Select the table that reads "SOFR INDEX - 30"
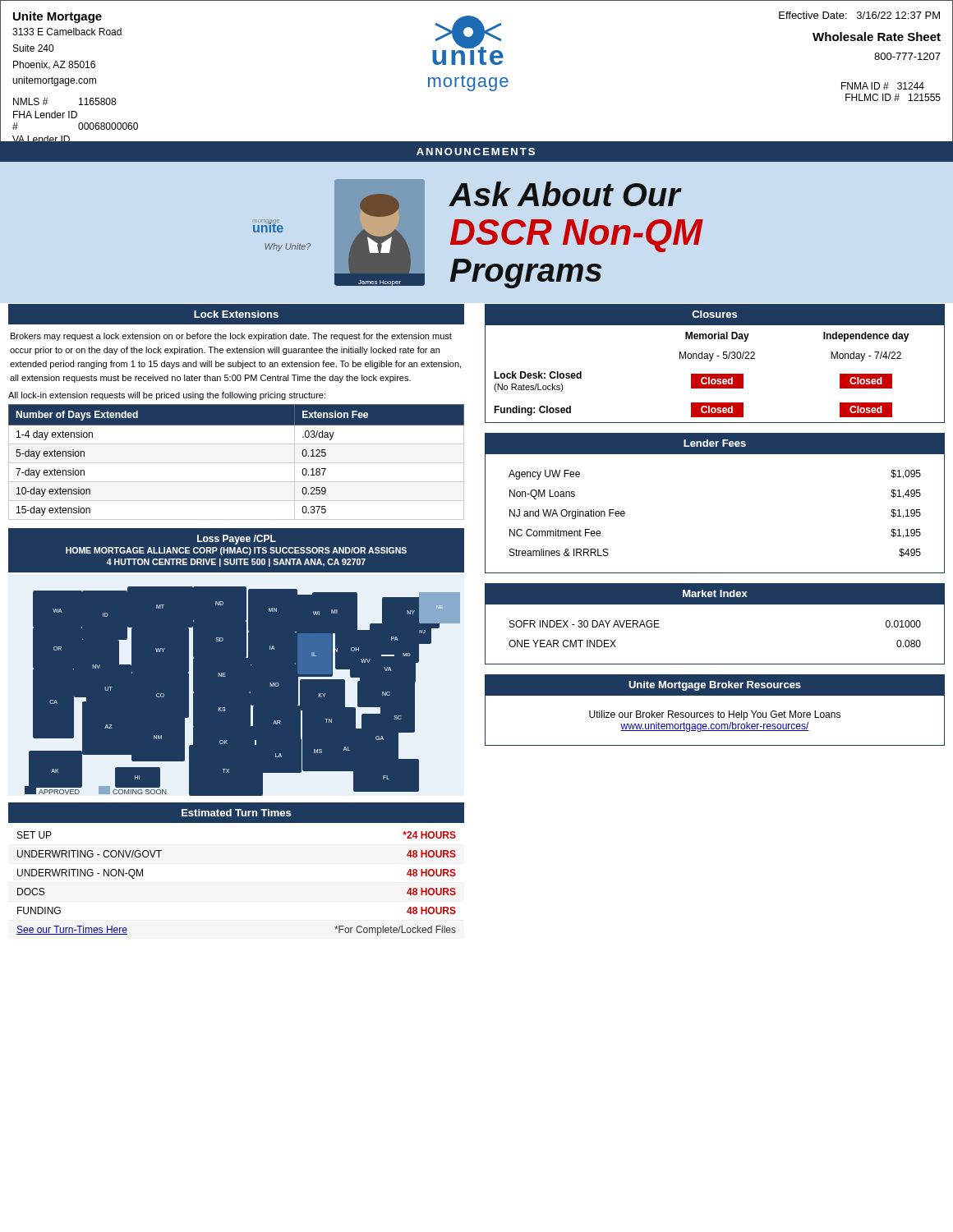The image size is (953, 1232). click(715, 634)
